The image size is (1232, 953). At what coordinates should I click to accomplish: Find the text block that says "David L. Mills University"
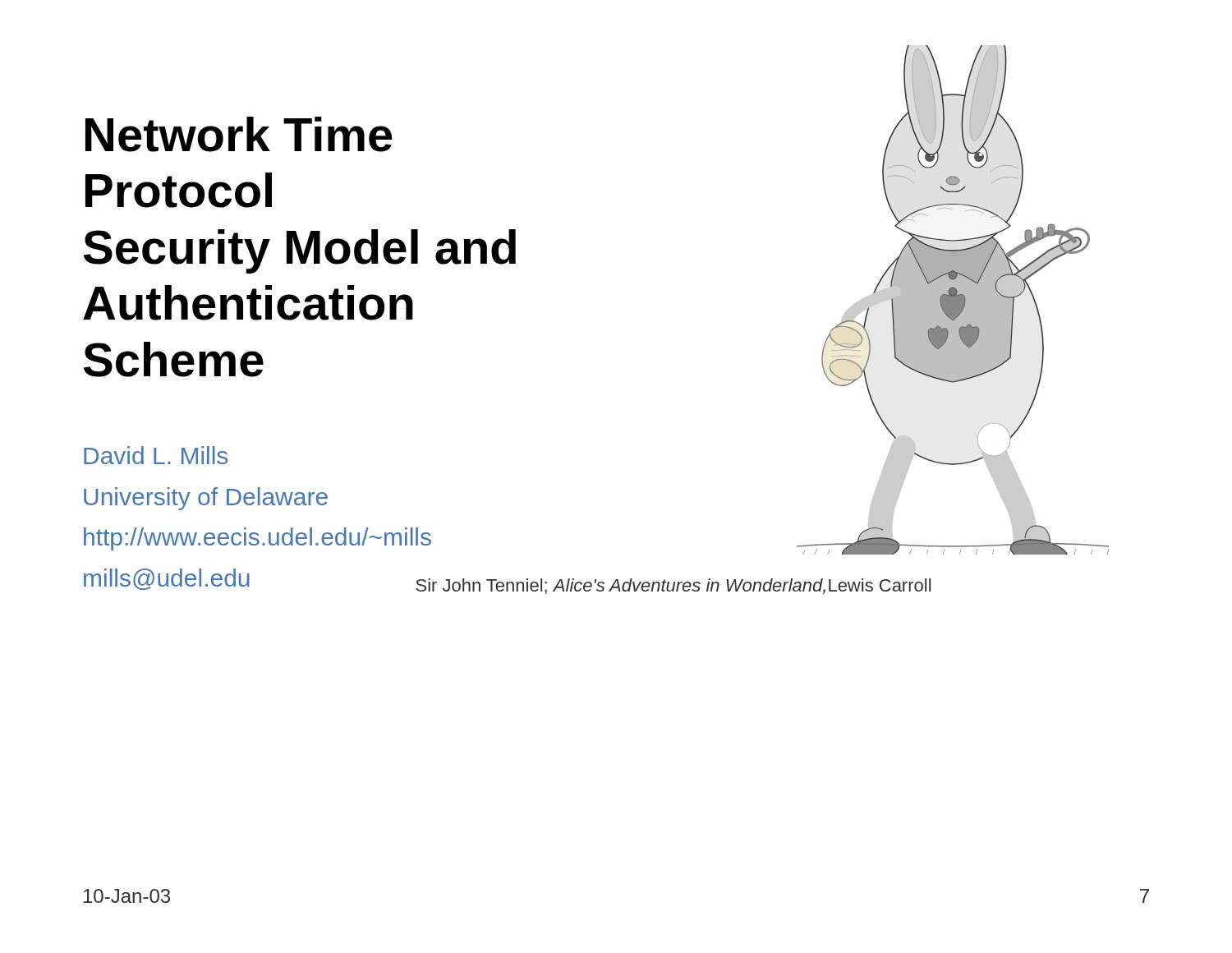point(257,517)
